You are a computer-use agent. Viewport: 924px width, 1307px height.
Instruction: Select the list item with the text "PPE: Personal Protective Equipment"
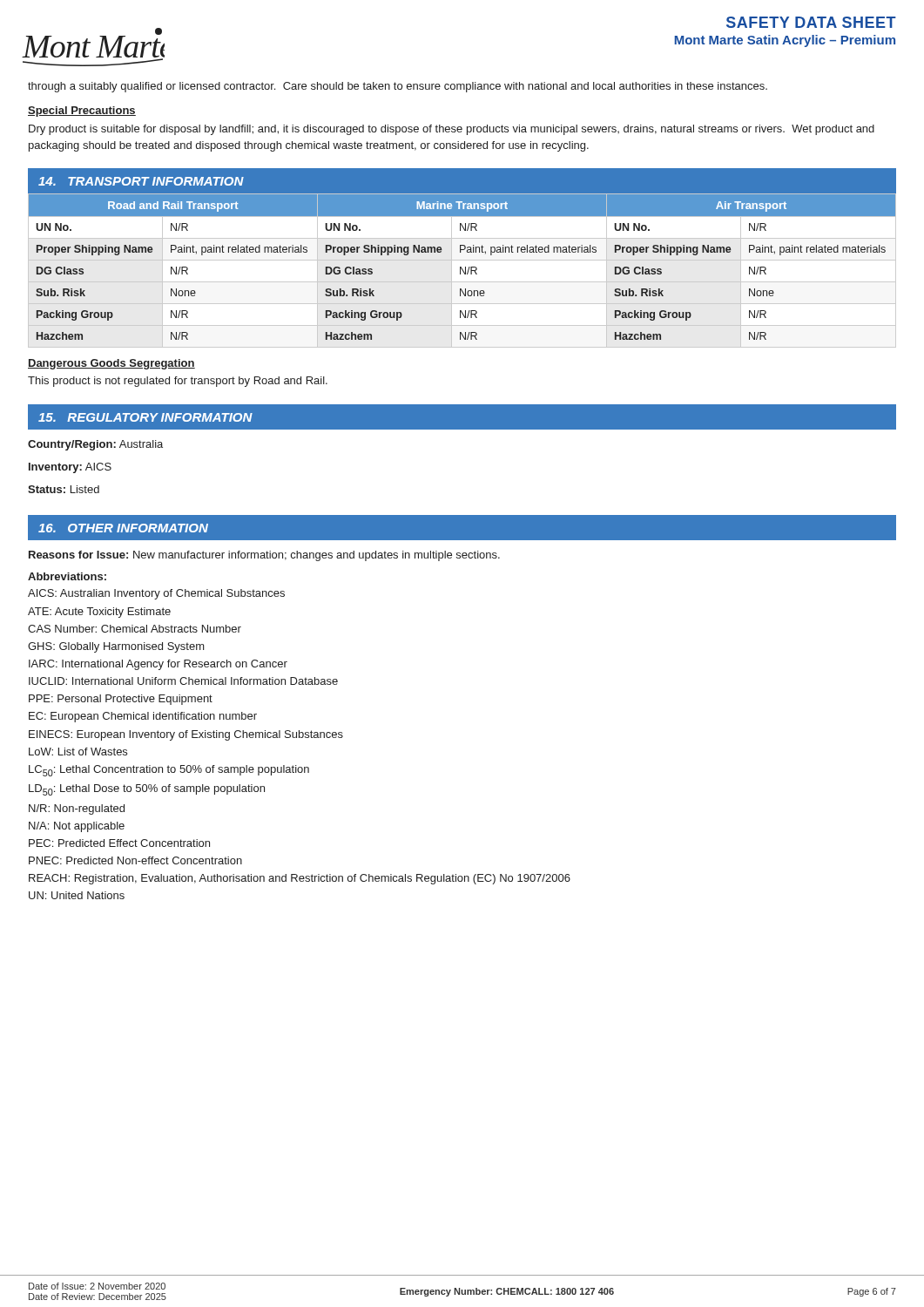point(120,699)
